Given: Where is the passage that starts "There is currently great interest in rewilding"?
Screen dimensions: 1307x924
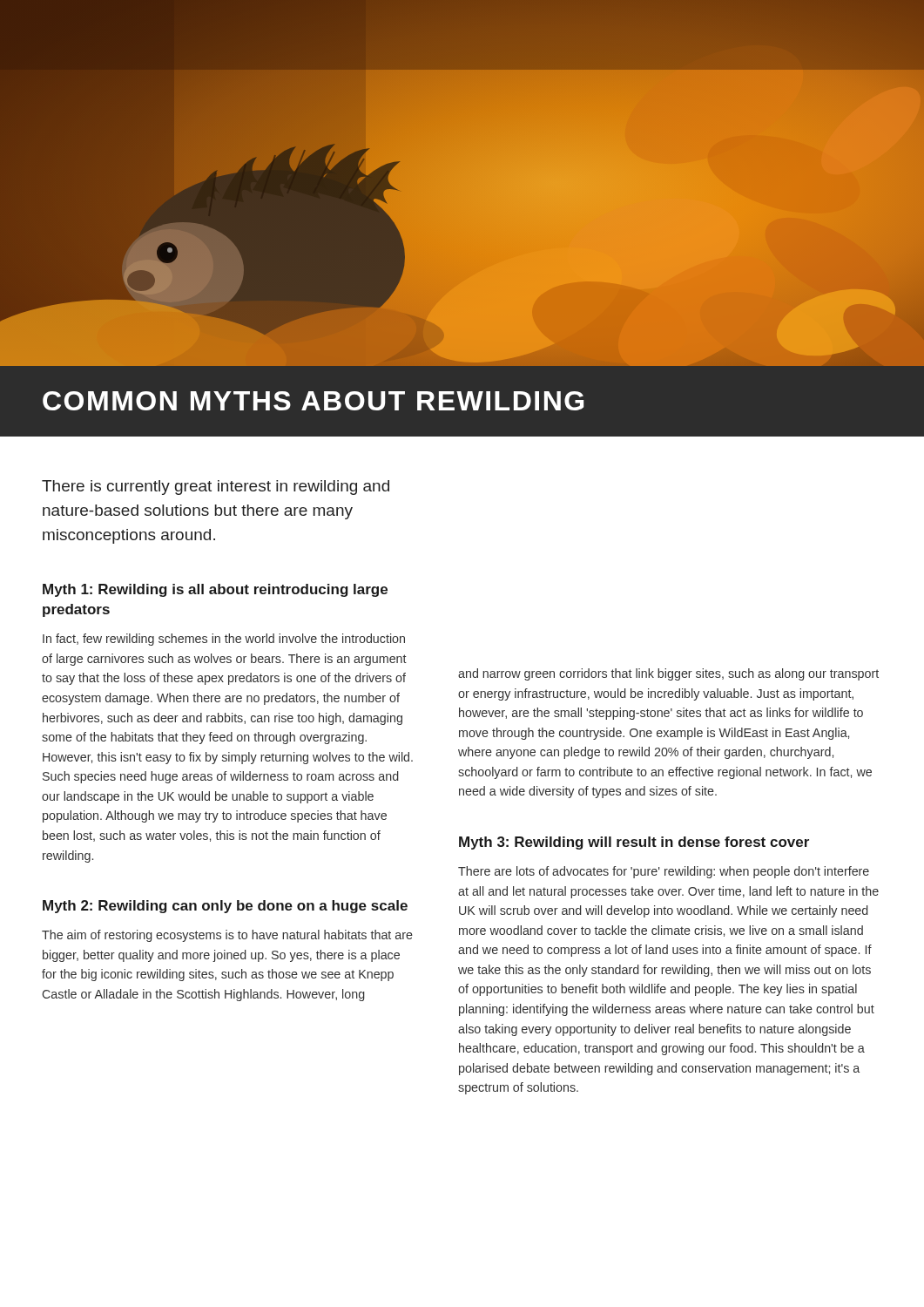Looking at the screenshot, I should [216, 510].
